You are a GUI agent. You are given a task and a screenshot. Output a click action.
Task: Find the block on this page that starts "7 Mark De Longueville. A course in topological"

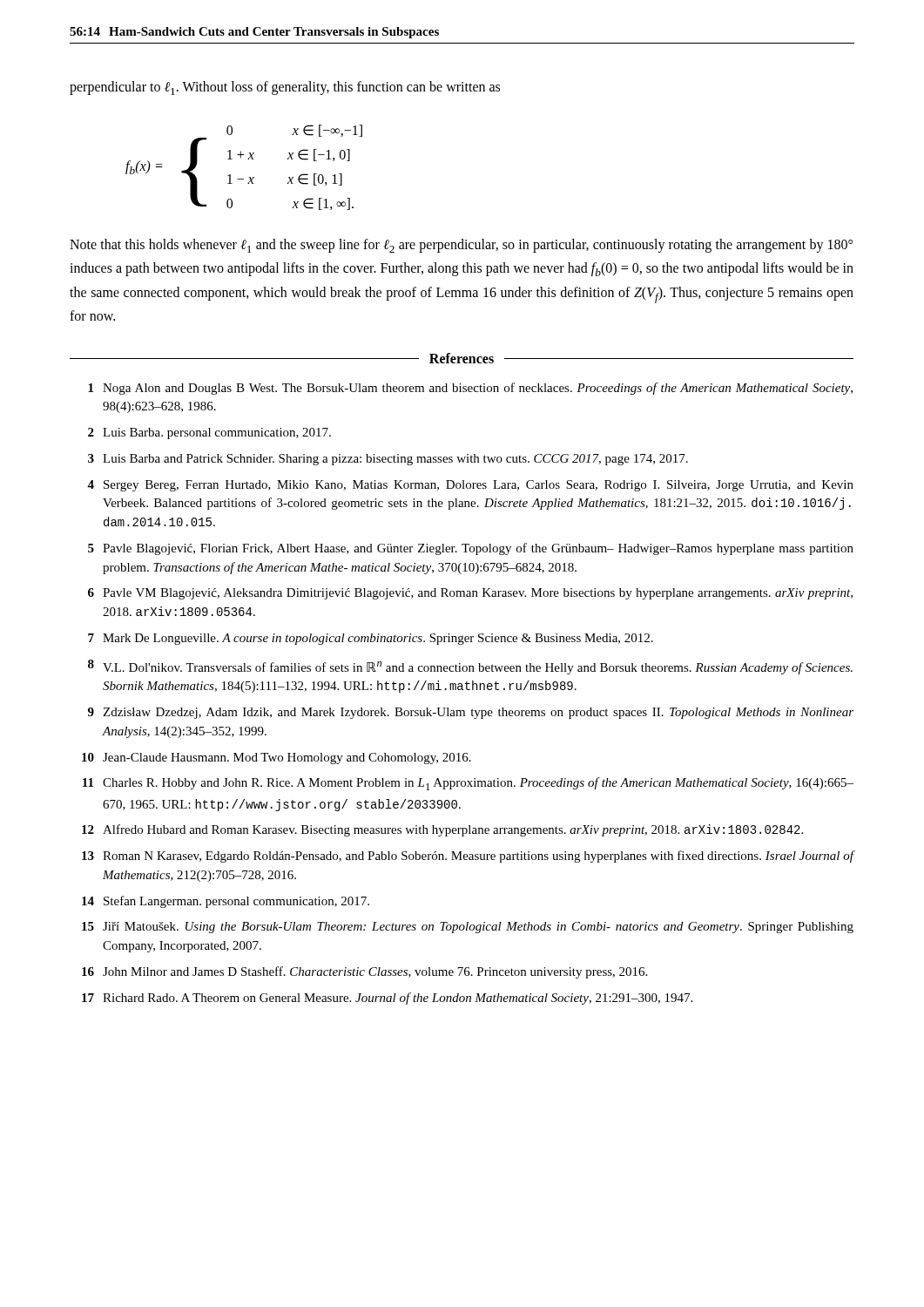pyautogui.click(x=462, y=639)
